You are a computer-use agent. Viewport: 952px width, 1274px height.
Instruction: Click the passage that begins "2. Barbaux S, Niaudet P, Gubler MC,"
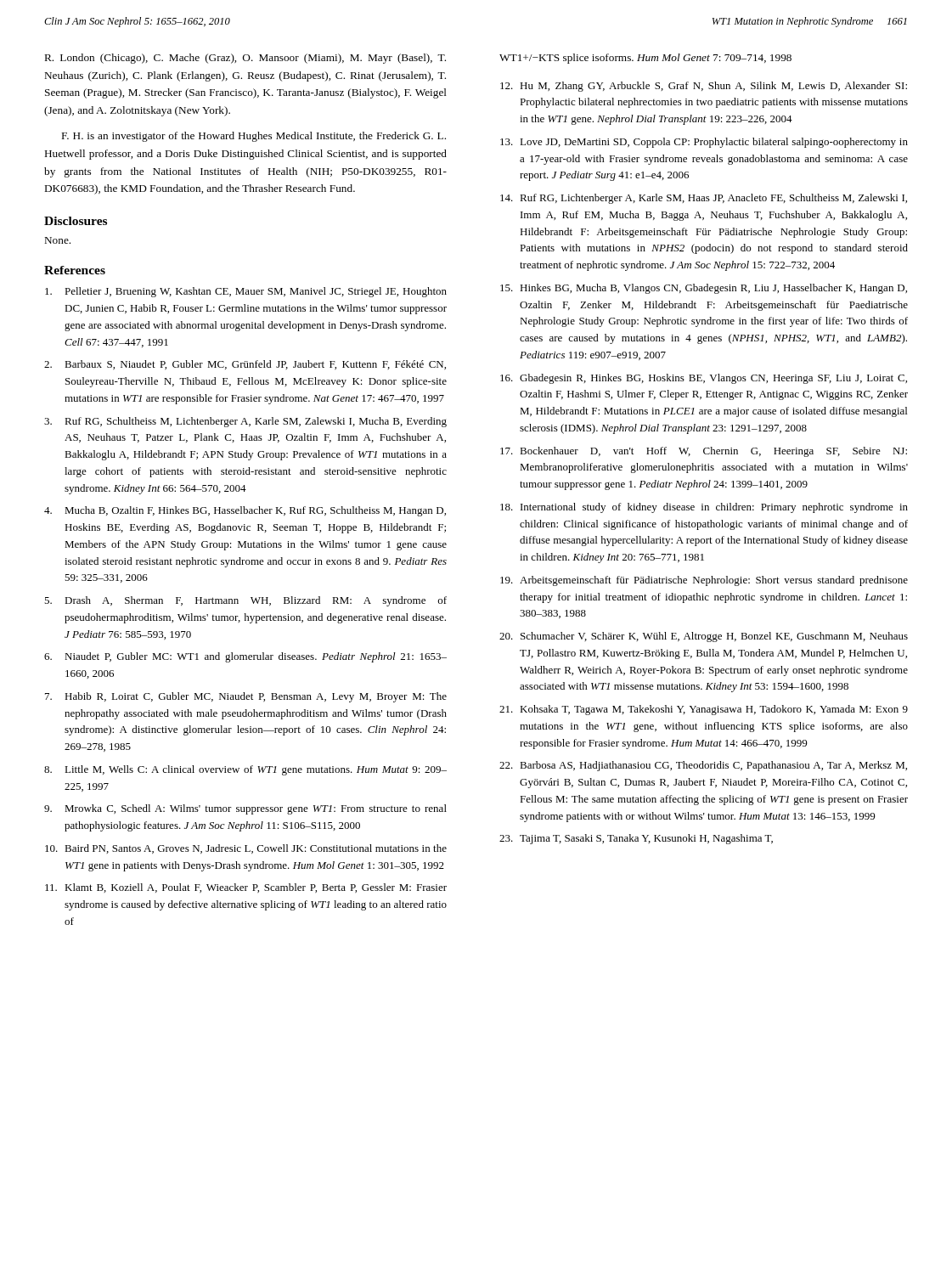click(x=245, y=381)
